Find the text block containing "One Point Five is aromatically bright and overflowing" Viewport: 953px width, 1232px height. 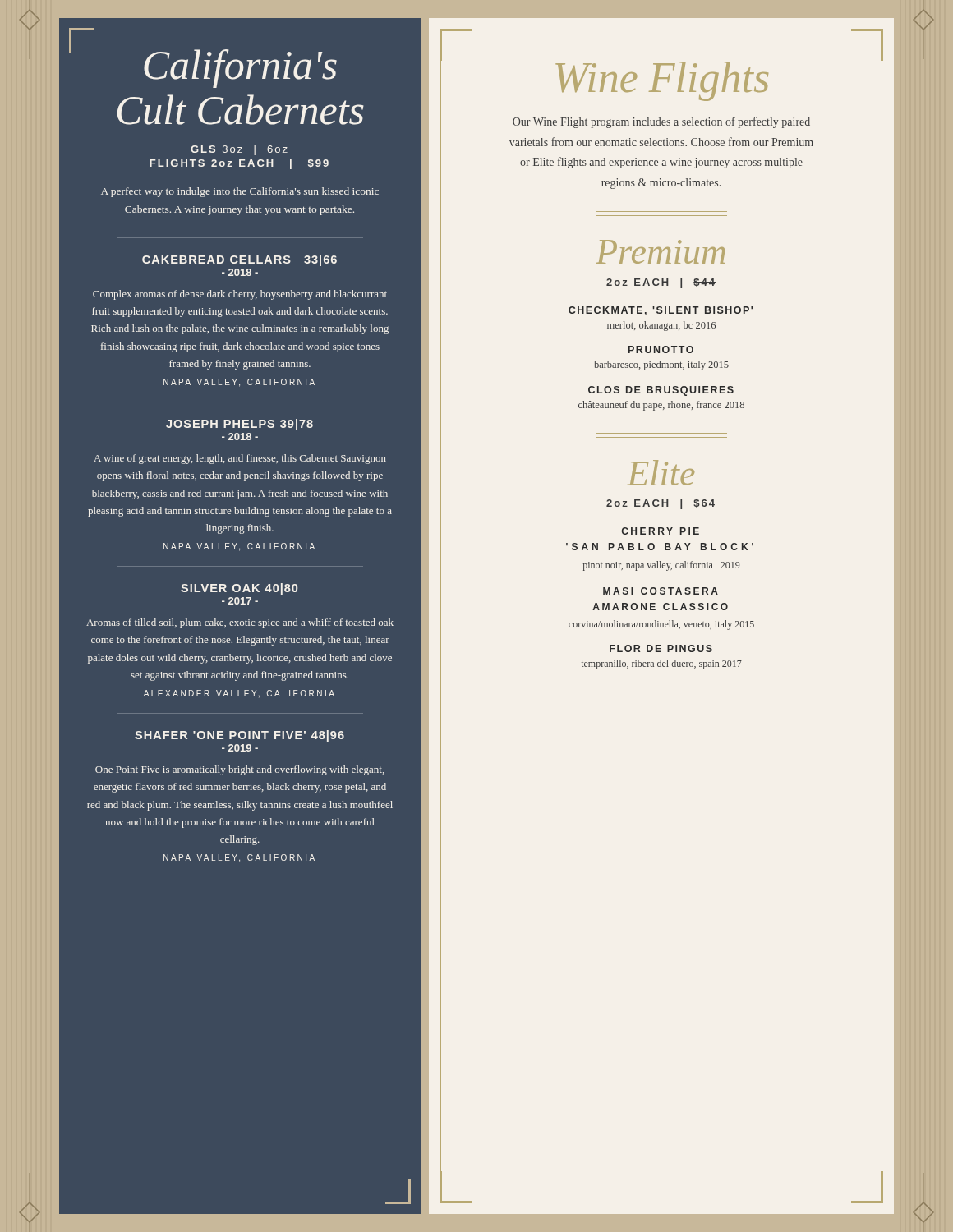pos(240,804)
